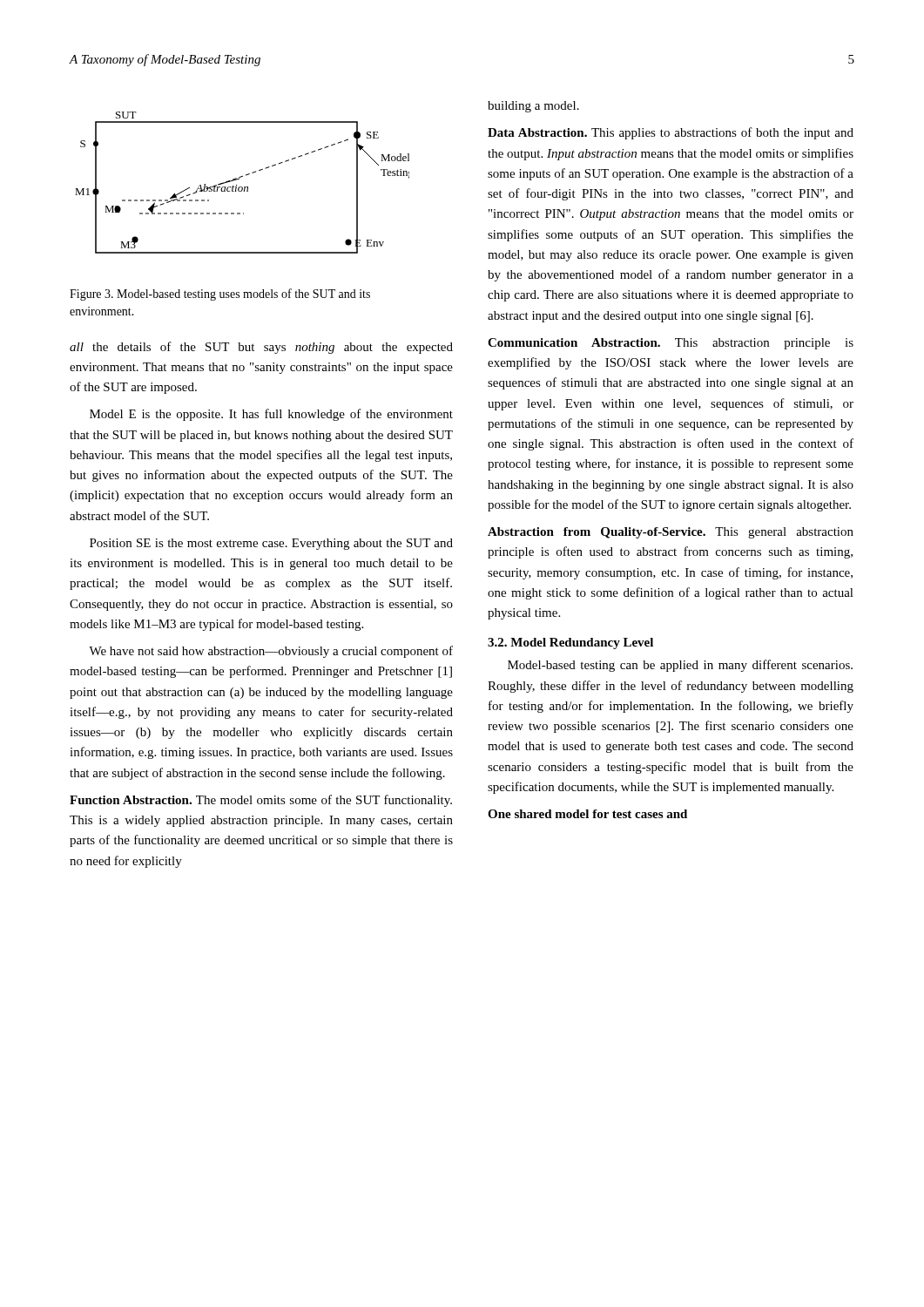Image resolution: width=924 pixels, height=1307 pixels.
Task: Find the text block that reads "all the details of the"
Action: (261, 604)
